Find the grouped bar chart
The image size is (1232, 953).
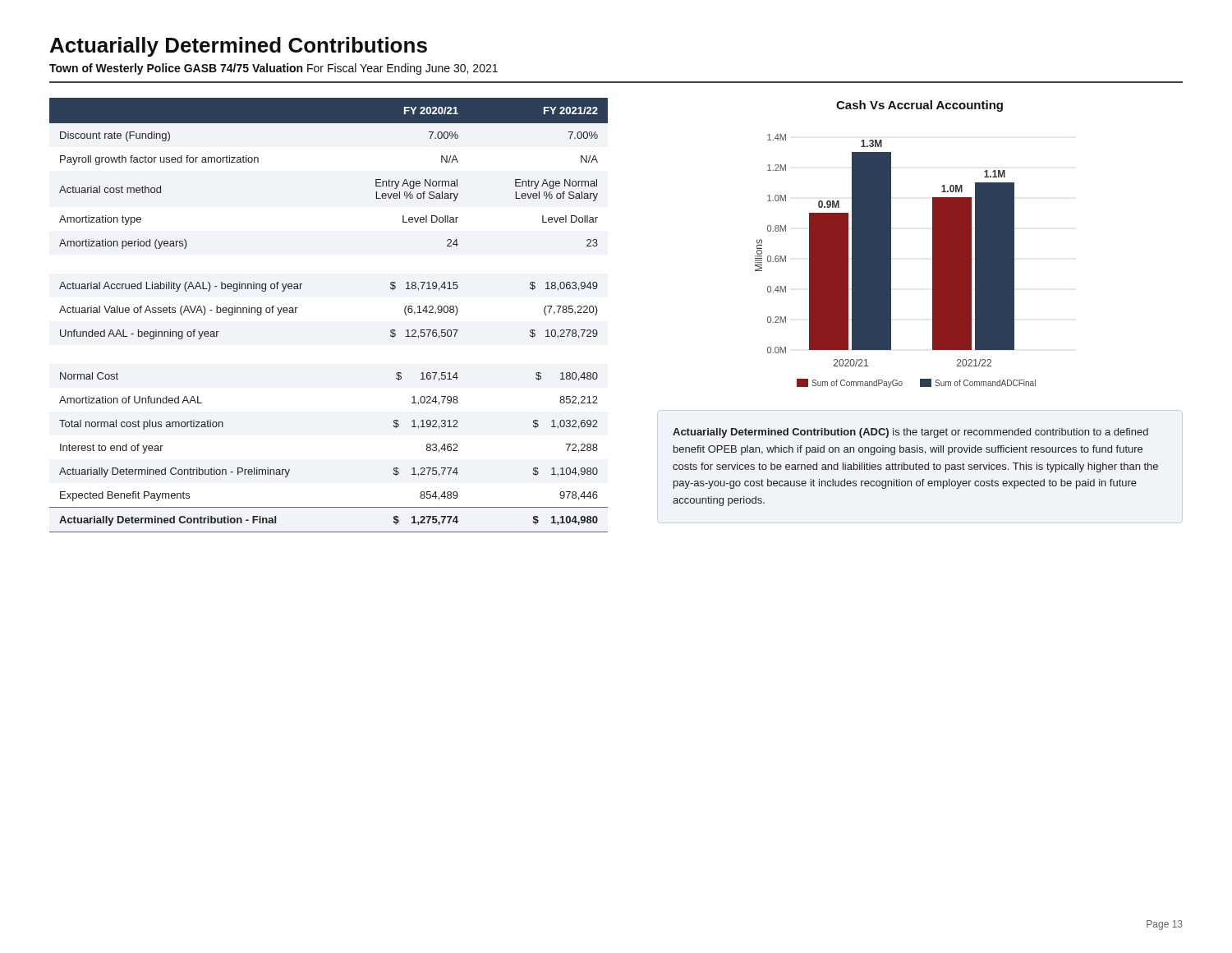(x=920, y=257)
